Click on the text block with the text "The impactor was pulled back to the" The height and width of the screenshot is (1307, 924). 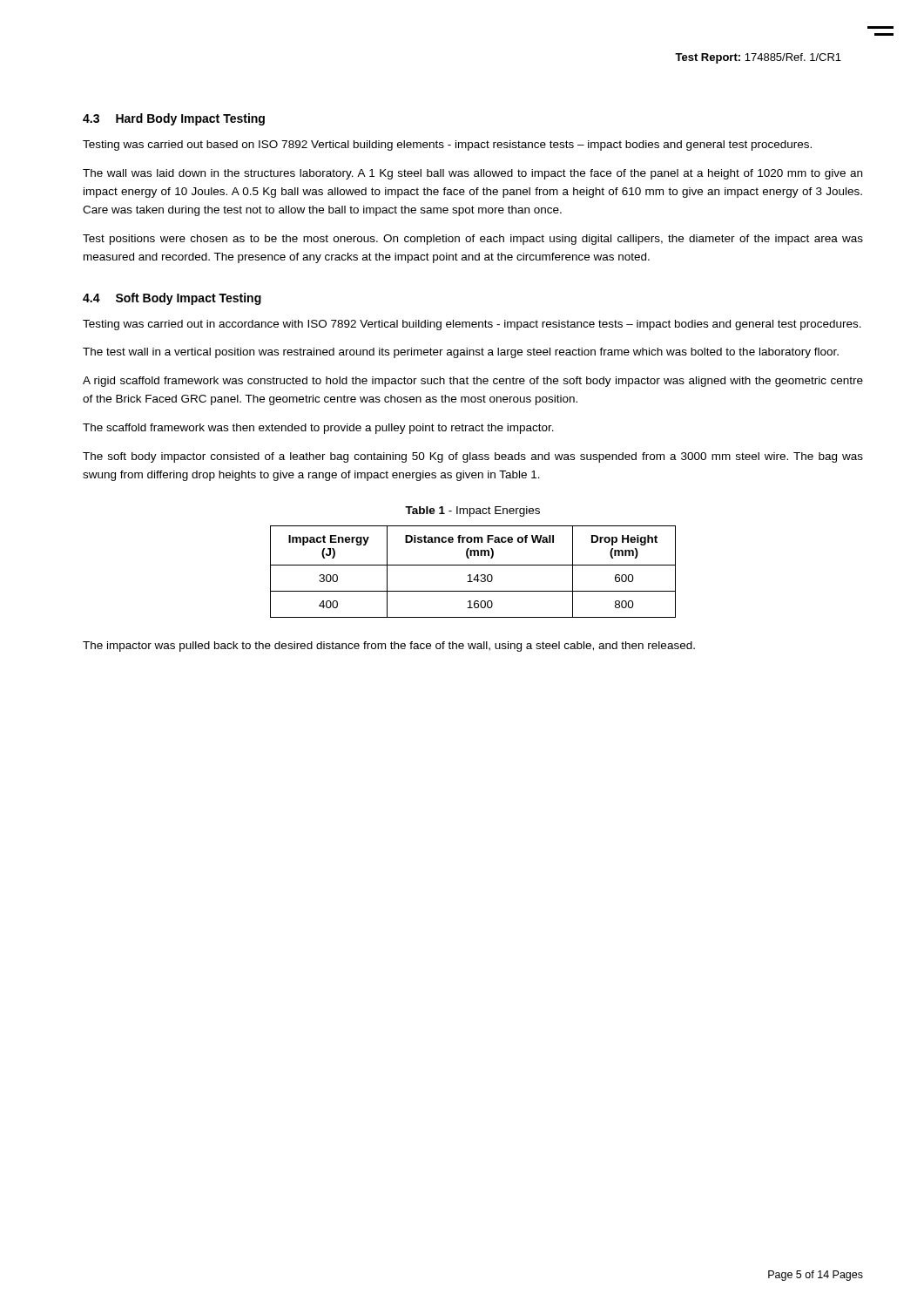pyautogui.click(x=389, y=645)
